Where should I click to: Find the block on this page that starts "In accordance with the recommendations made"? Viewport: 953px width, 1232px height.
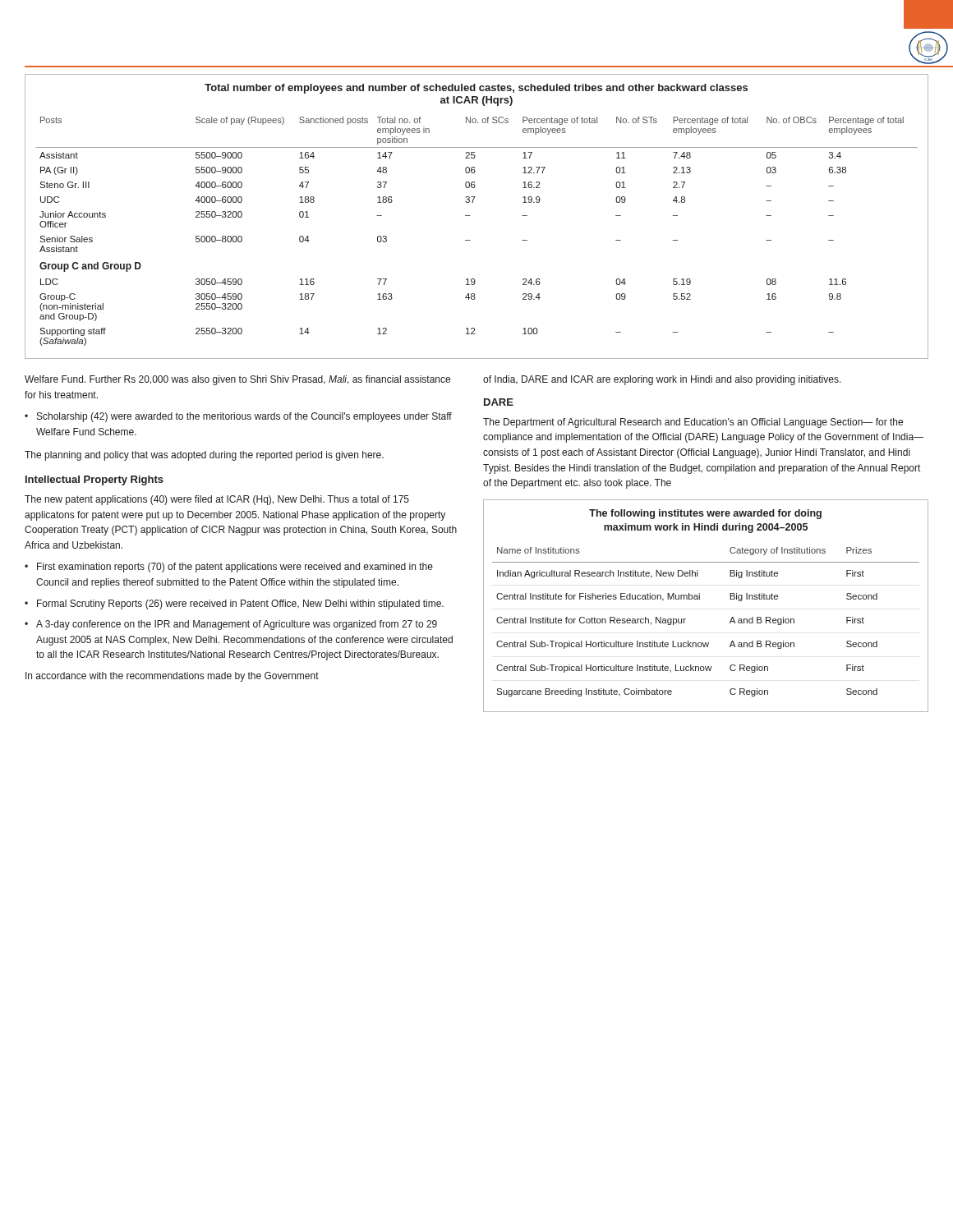point(172,676)
